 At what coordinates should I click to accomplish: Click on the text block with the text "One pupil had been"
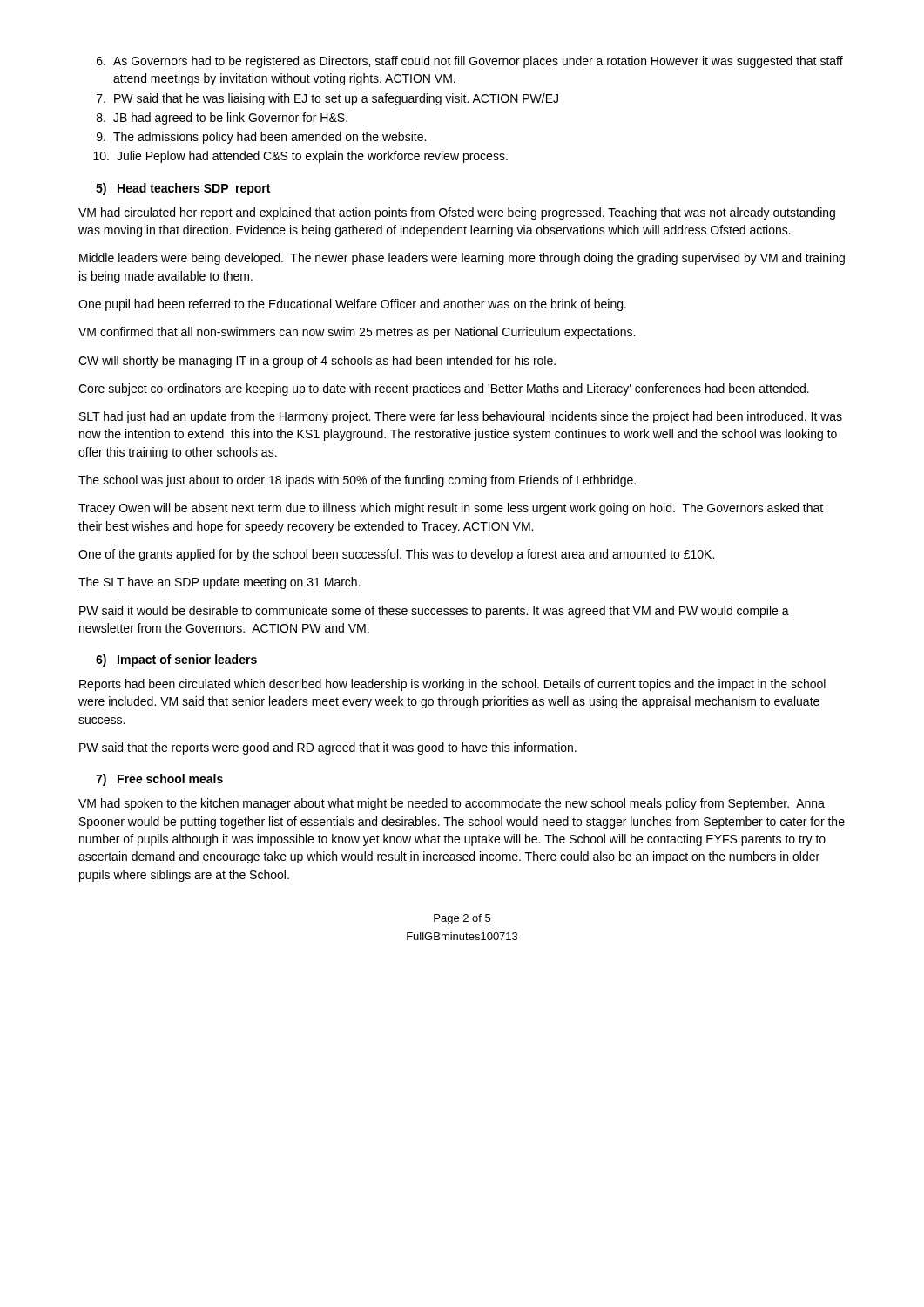[x=353, y=304]
